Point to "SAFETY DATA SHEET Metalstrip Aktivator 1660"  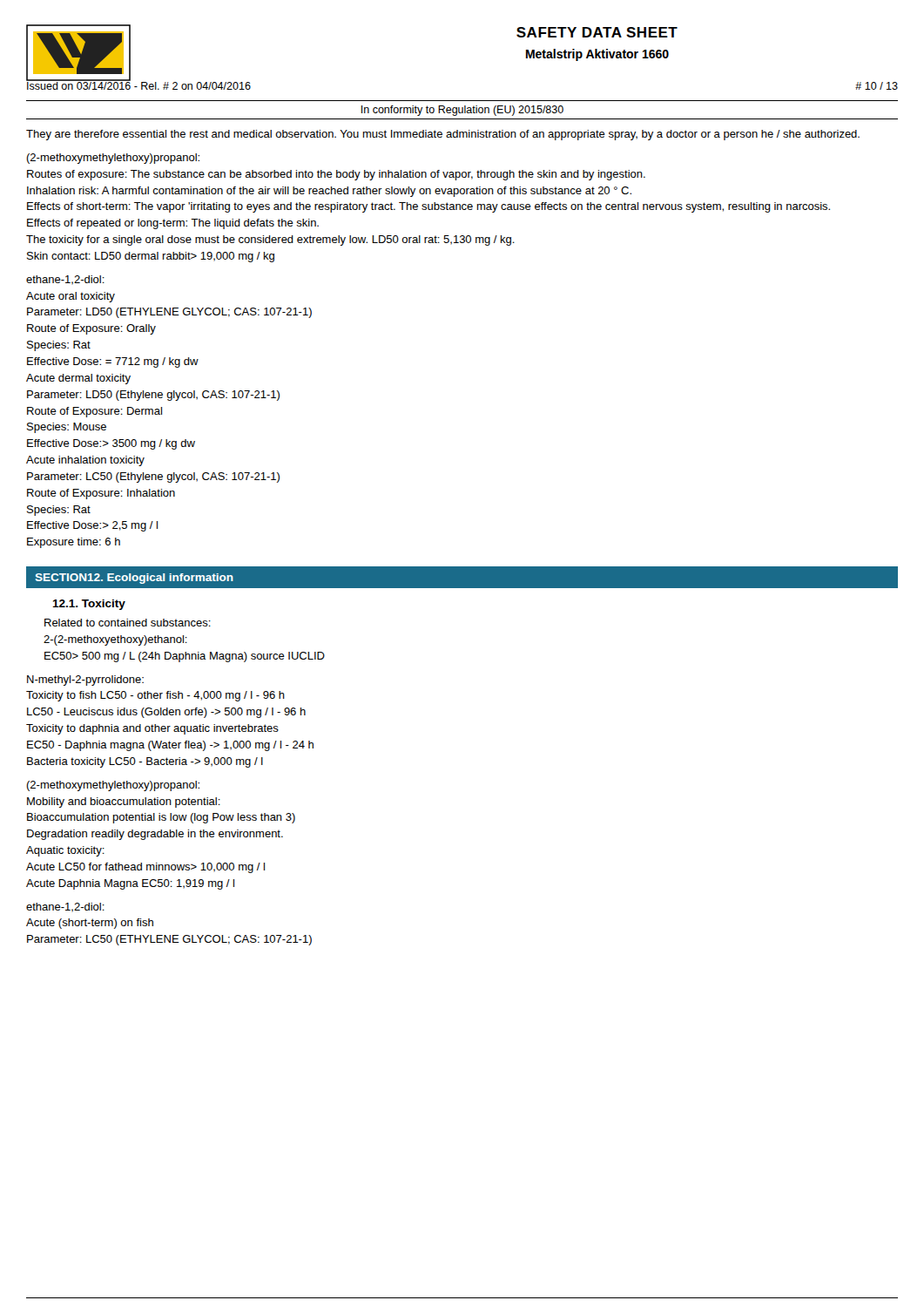click(x=597, y=43)
